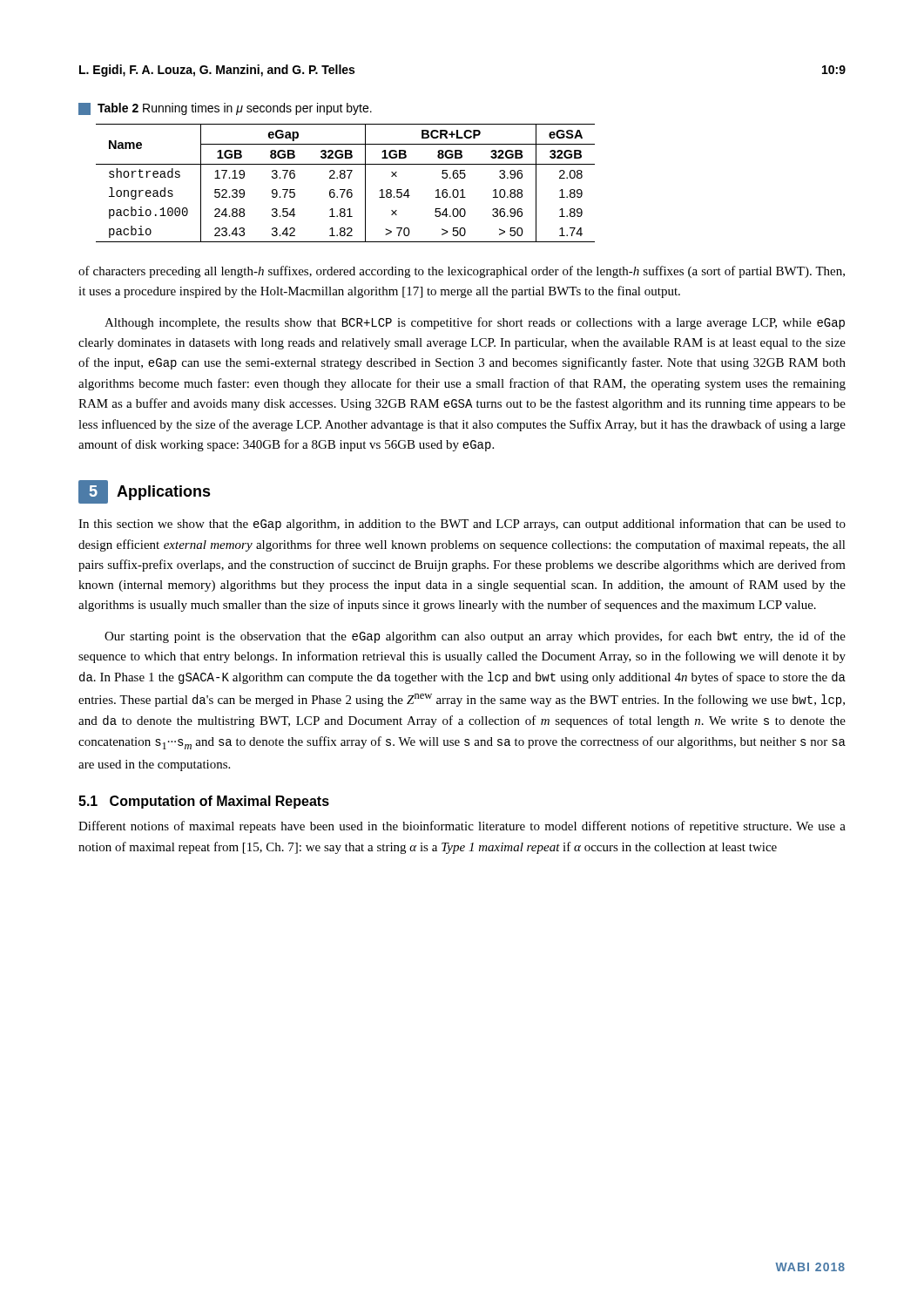This screenshot has height=1307, width=924.
Task: Click on the section header with the text "5.1 Computation of Maximal Repeats"
Action: pos(204,801)
